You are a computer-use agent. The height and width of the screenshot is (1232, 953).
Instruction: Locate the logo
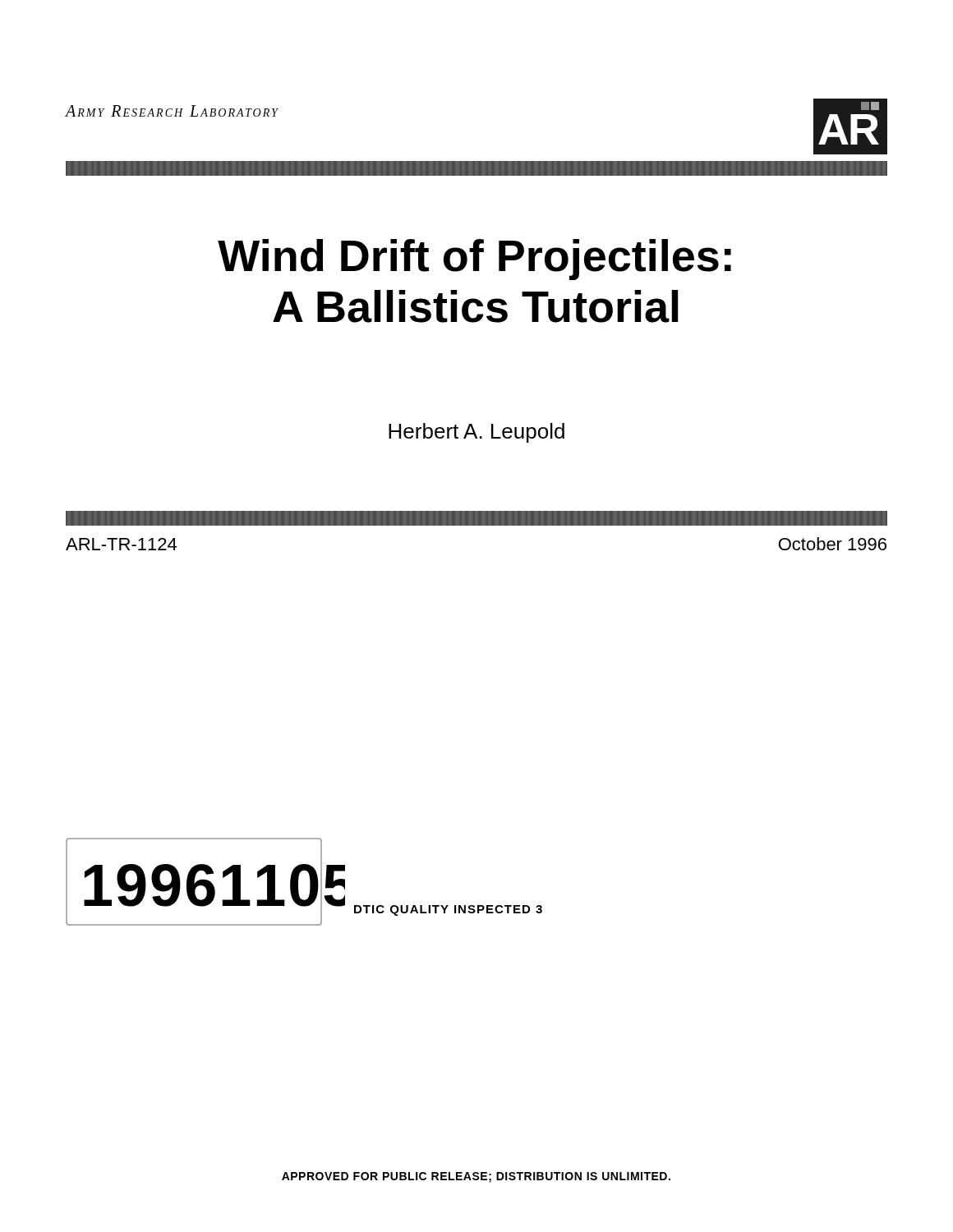(850, 128)
